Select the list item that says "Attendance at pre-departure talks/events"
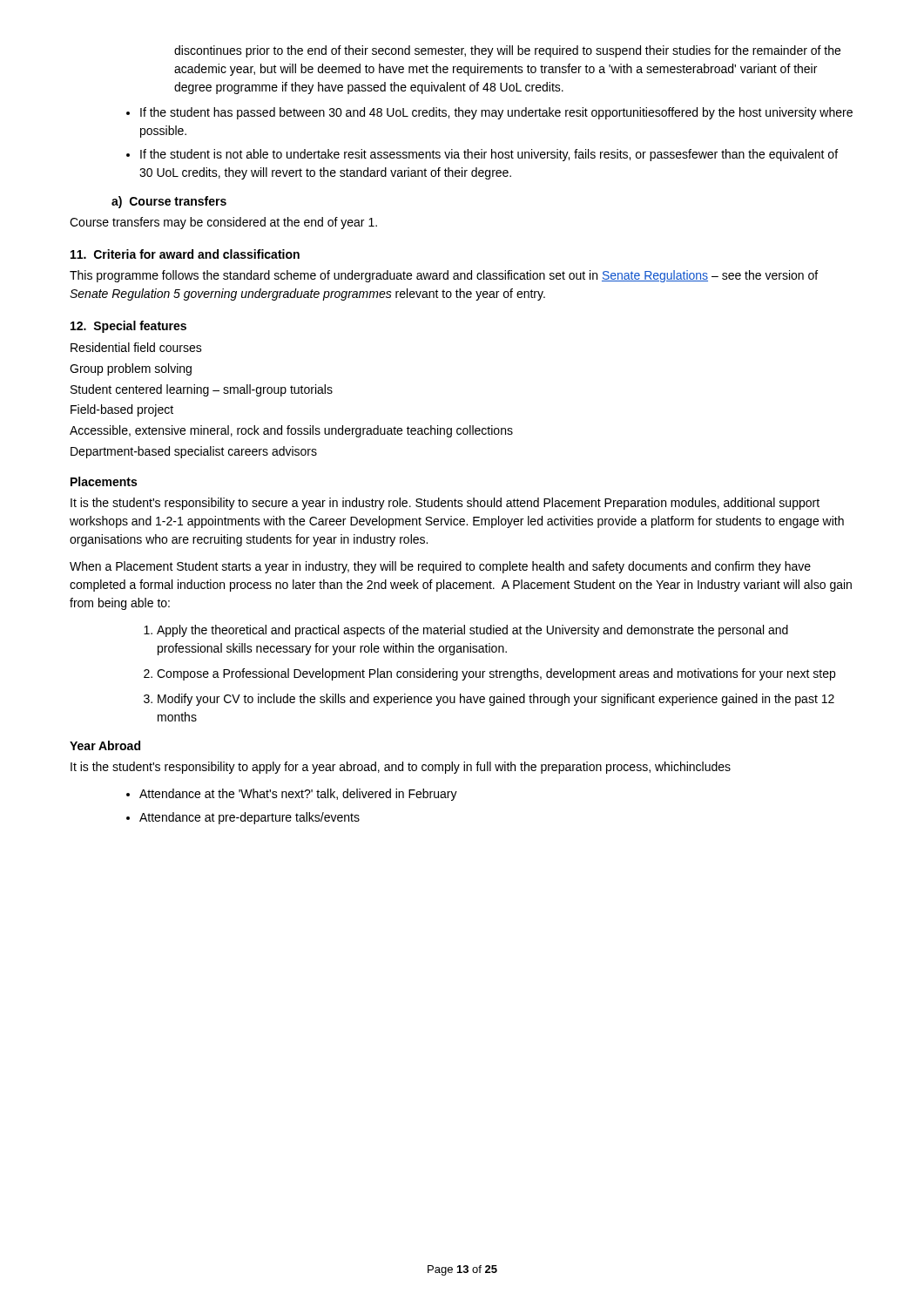The width and height of the screenshot is (924, 1307). (x=249, y=817)
